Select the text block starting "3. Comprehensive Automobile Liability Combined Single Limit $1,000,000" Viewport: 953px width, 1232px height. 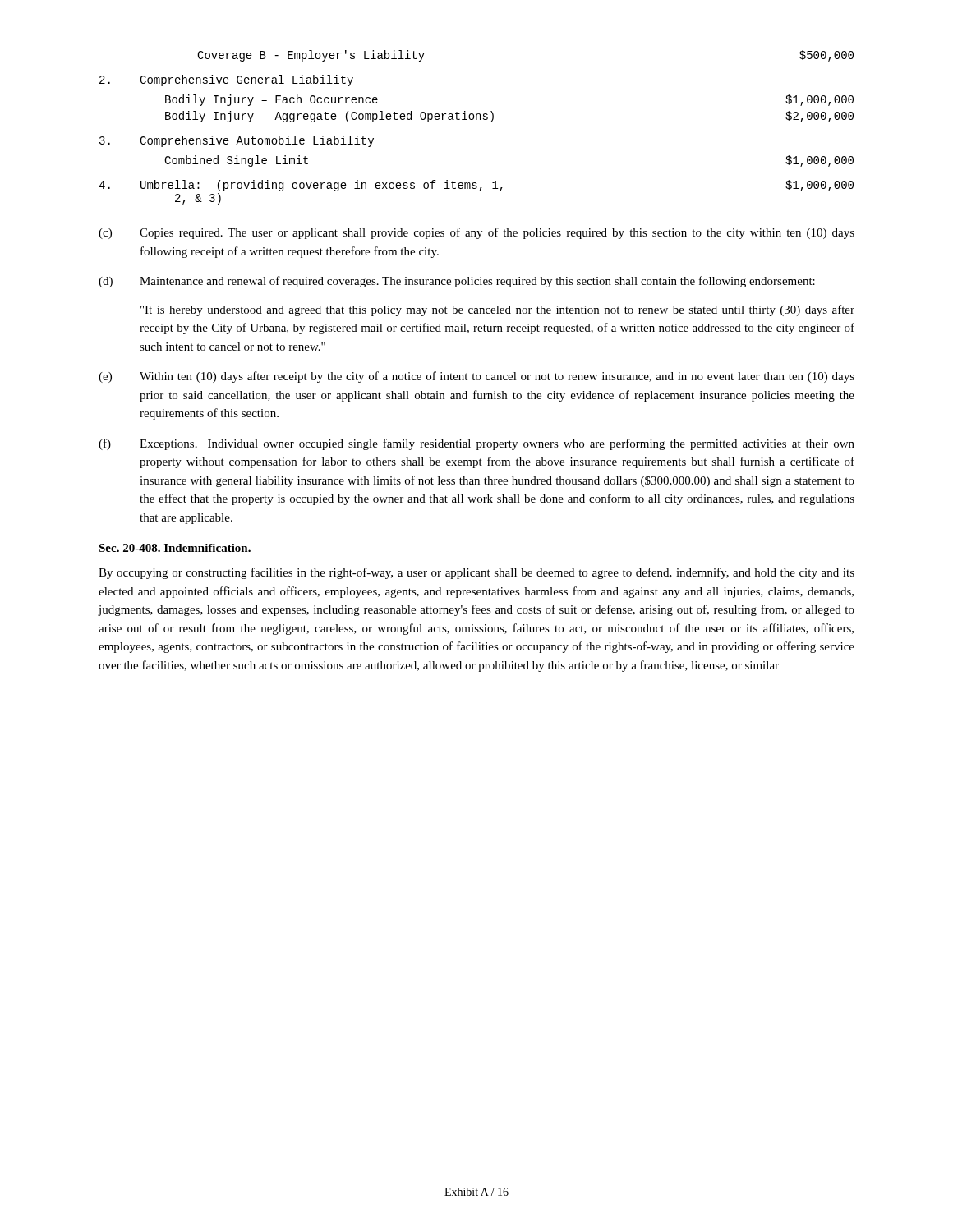point(237,141)
